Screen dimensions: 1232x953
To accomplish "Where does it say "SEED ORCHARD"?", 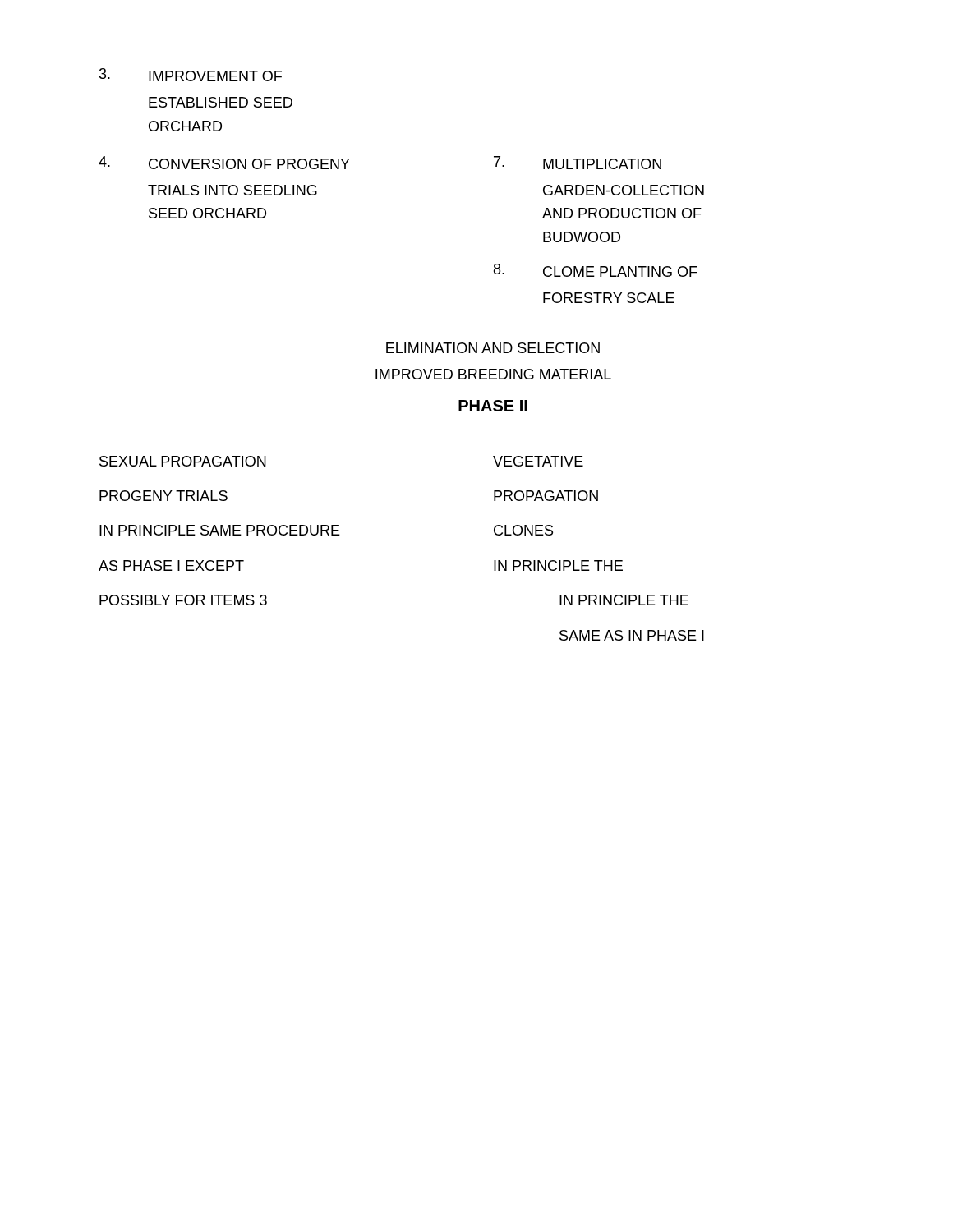I will (x=207, y=214).
